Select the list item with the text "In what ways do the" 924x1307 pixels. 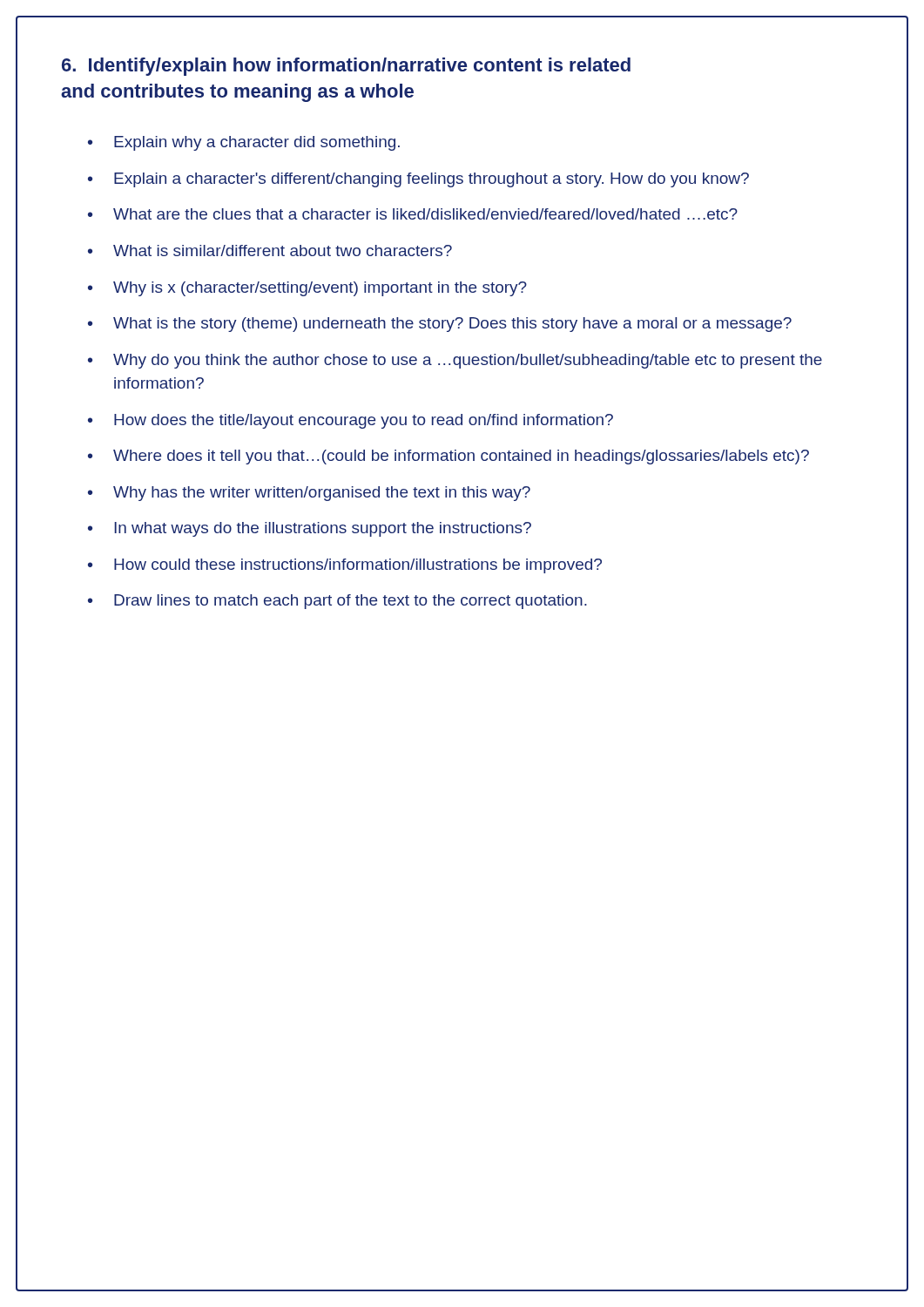(322, 528)
